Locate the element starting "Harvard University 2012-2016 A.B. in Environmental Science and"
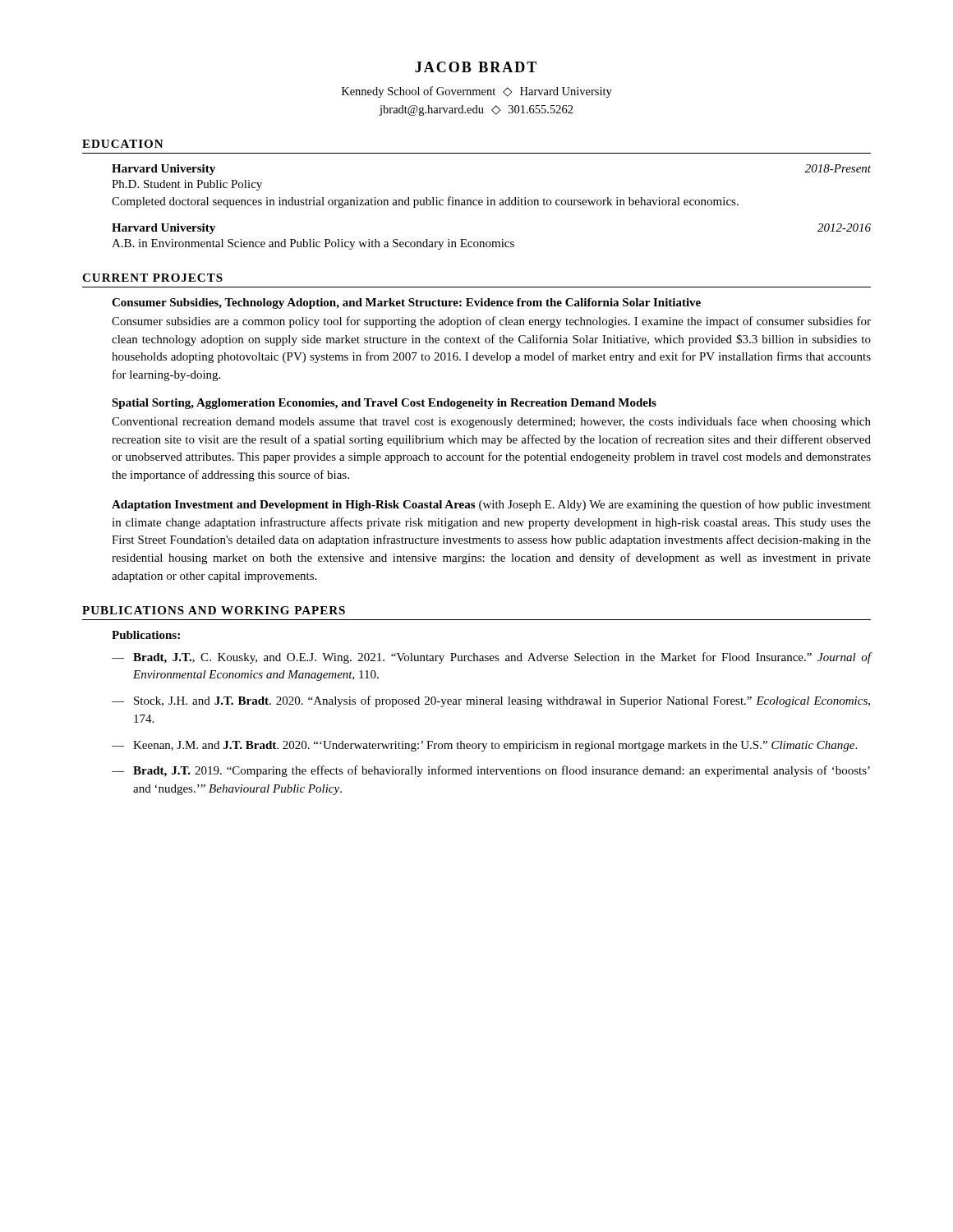Viewport: 953px width, 1232px height. [x=491, y=237]
